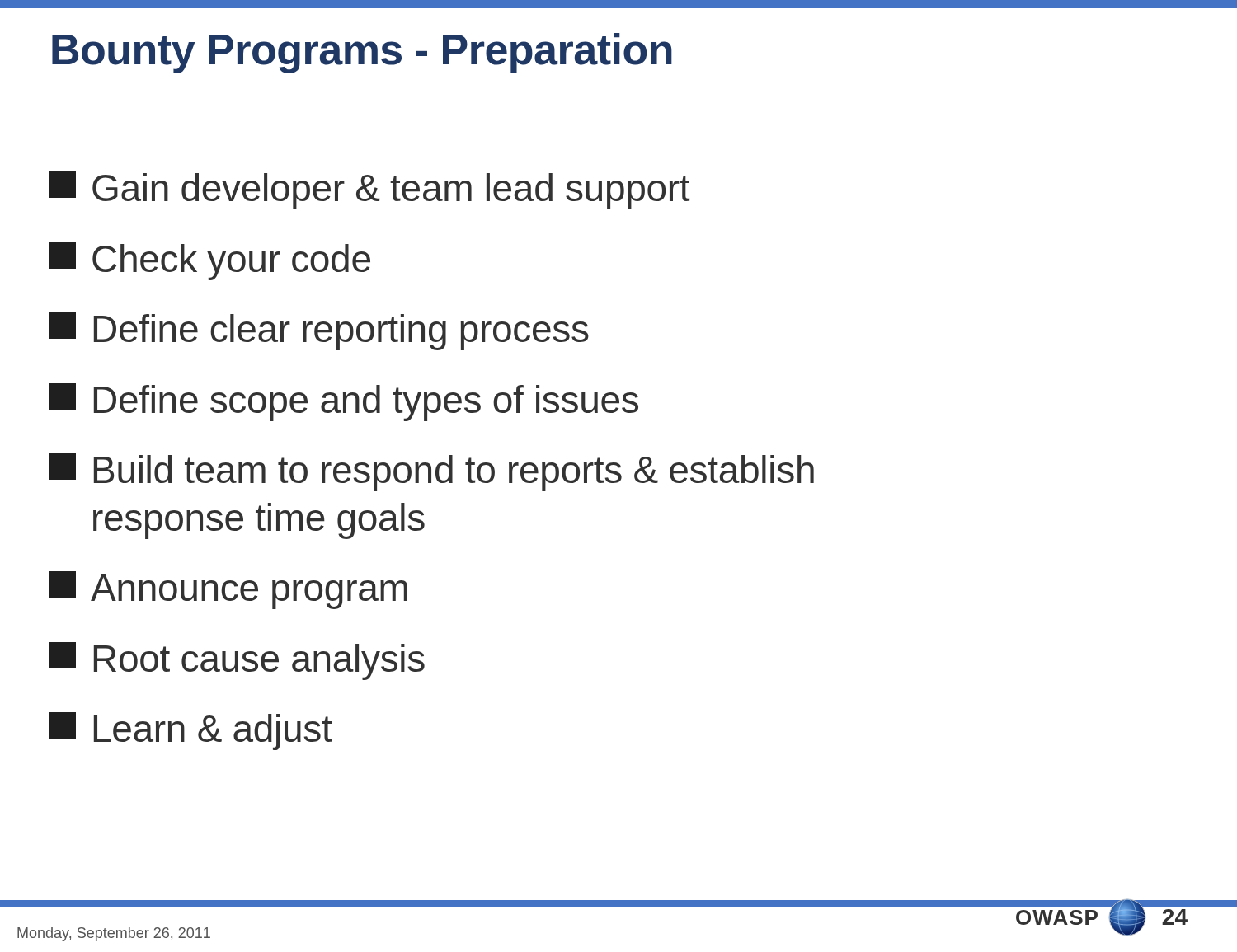The image size is (1237, 952).
Task: Locate the text "Define clear reporting process"
Action: pos(319,329)
